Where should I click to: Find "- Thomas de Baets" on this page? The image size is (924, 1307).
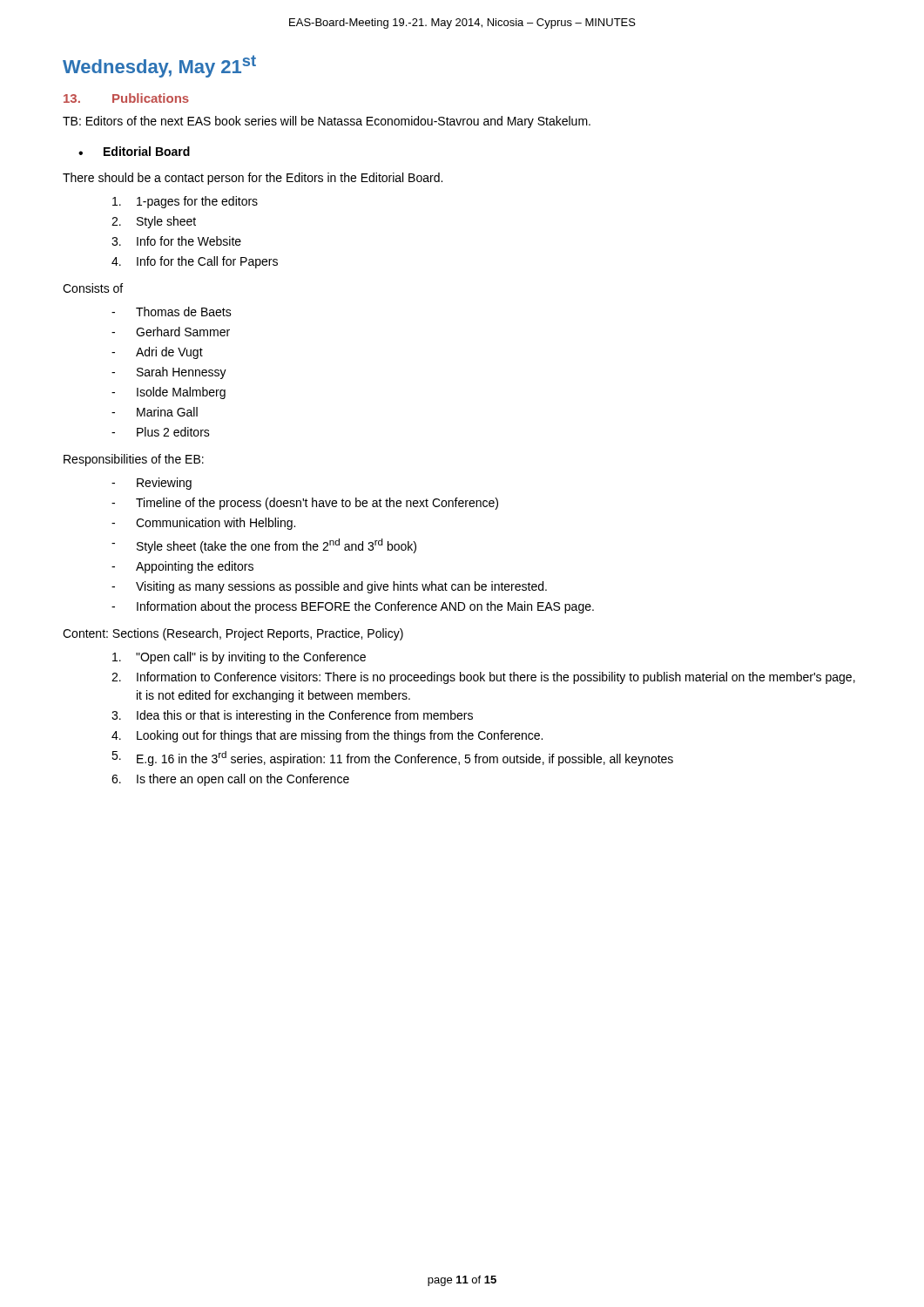[172, 312]
